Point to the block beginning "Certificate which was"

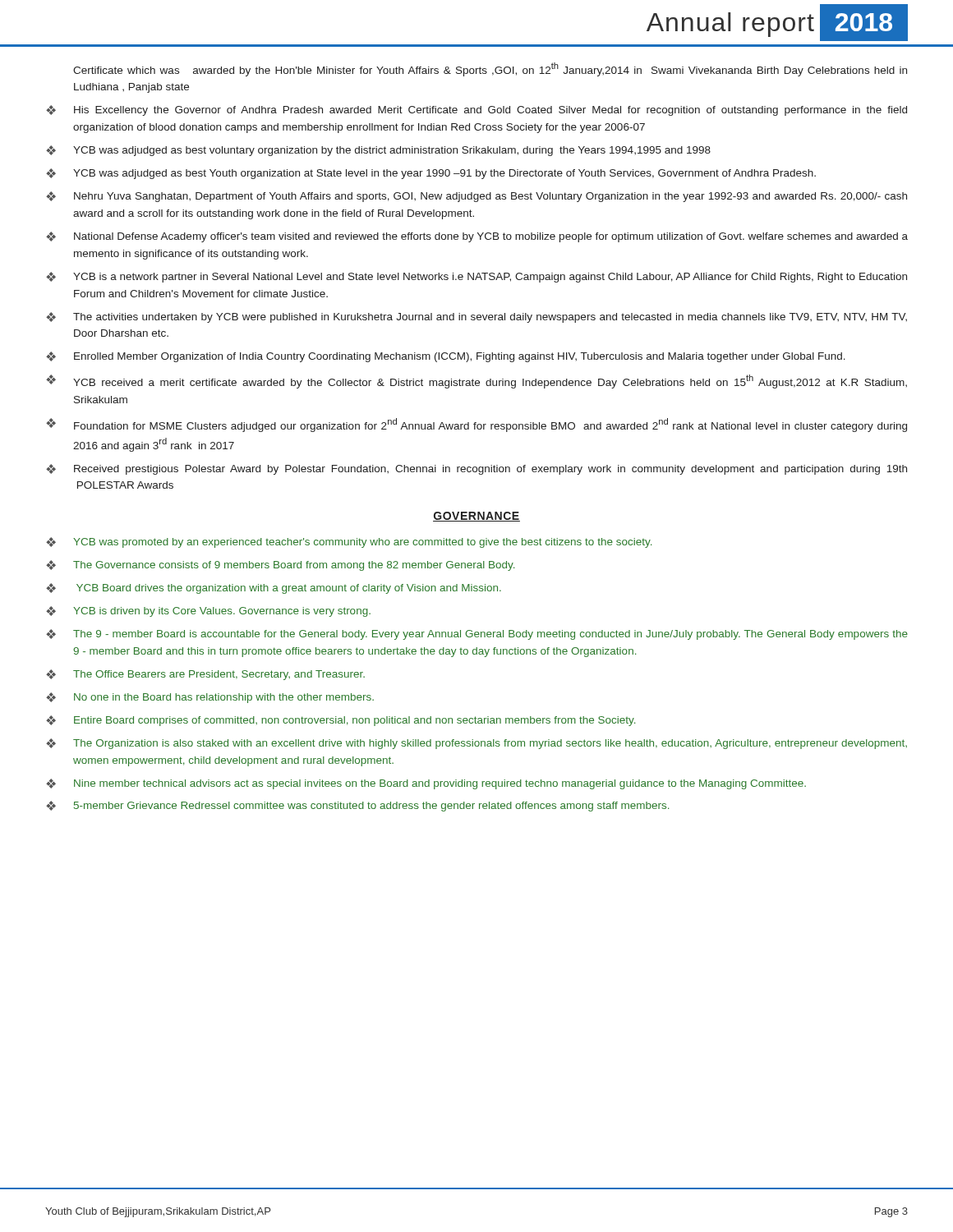click(x=490, y=77)
